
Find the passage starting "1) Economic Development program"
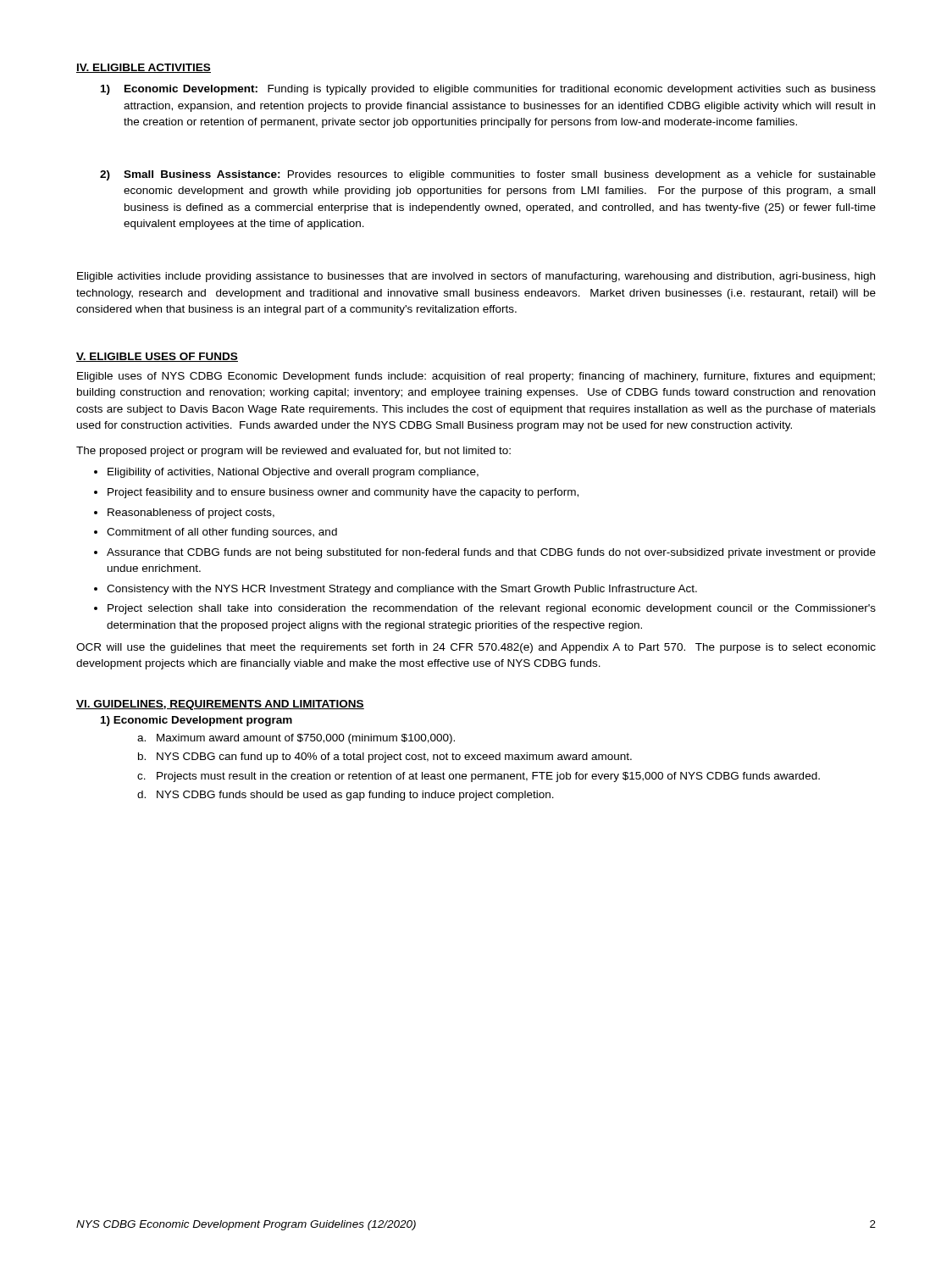click(196, 720)
